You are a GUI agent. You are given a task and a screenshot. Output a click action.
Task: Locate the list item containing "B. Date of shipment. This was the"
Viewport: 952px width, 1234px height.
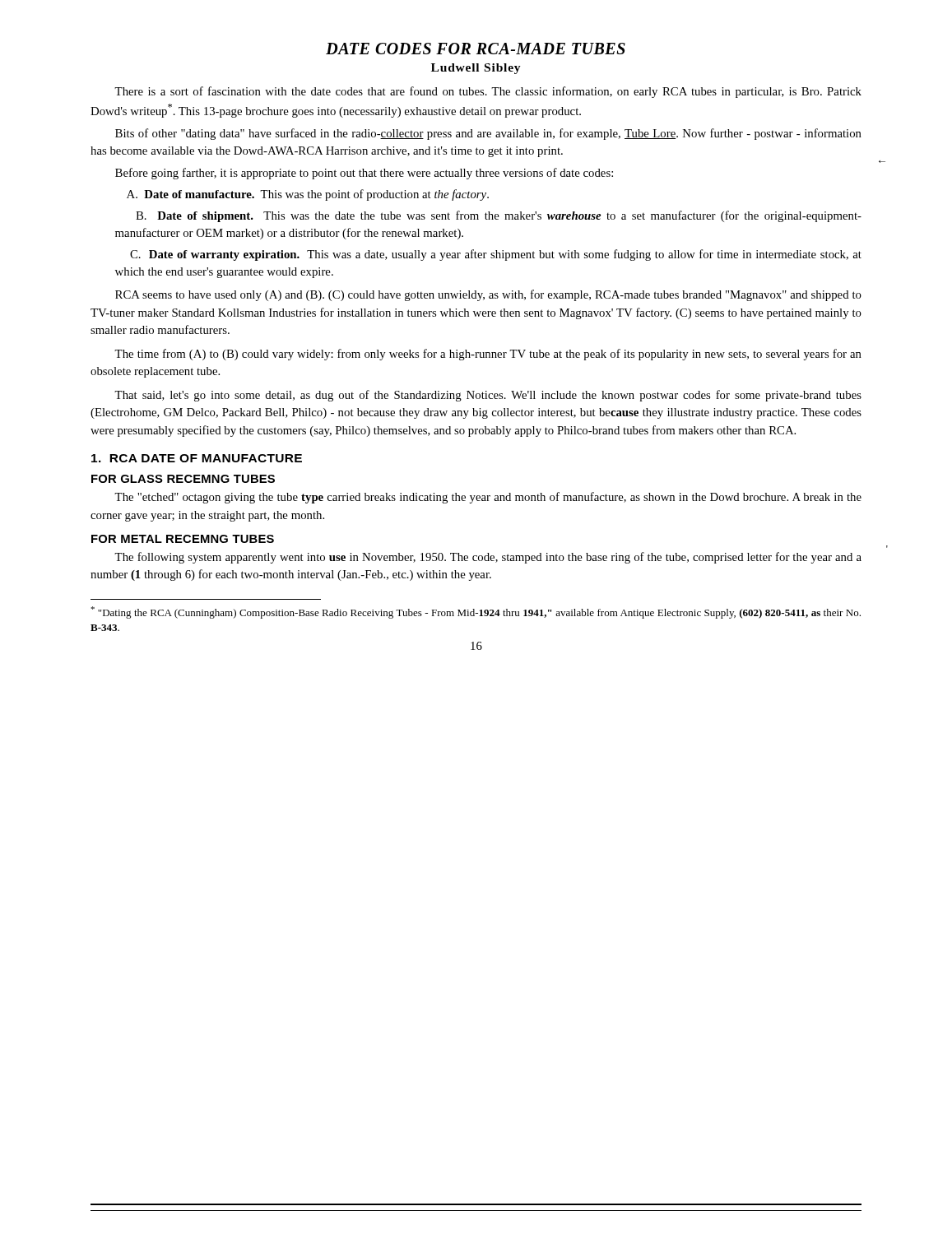(488, 225)
